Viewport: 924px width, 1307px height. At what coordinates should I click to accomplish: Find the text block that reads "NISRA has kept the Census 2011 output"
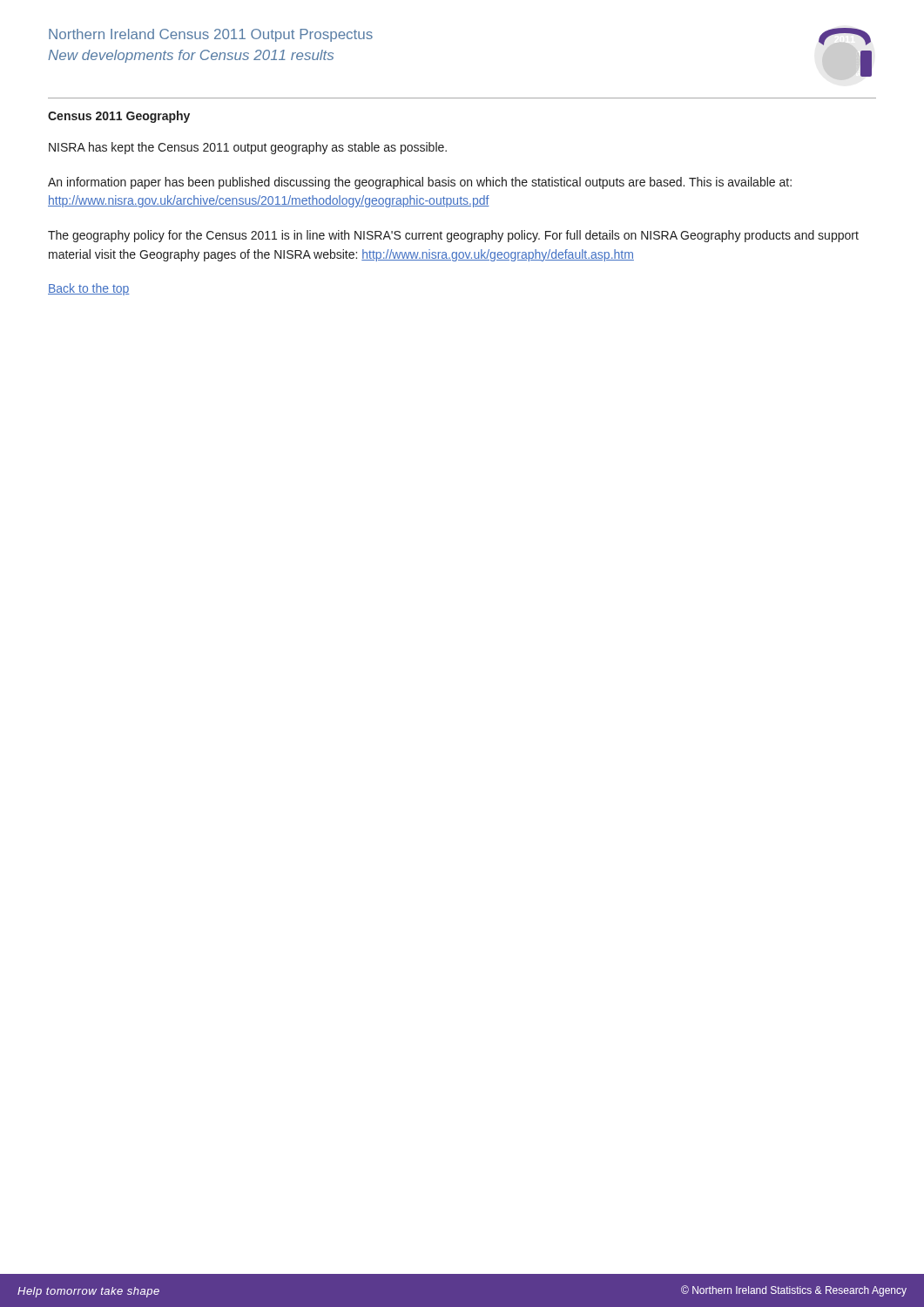248,147
